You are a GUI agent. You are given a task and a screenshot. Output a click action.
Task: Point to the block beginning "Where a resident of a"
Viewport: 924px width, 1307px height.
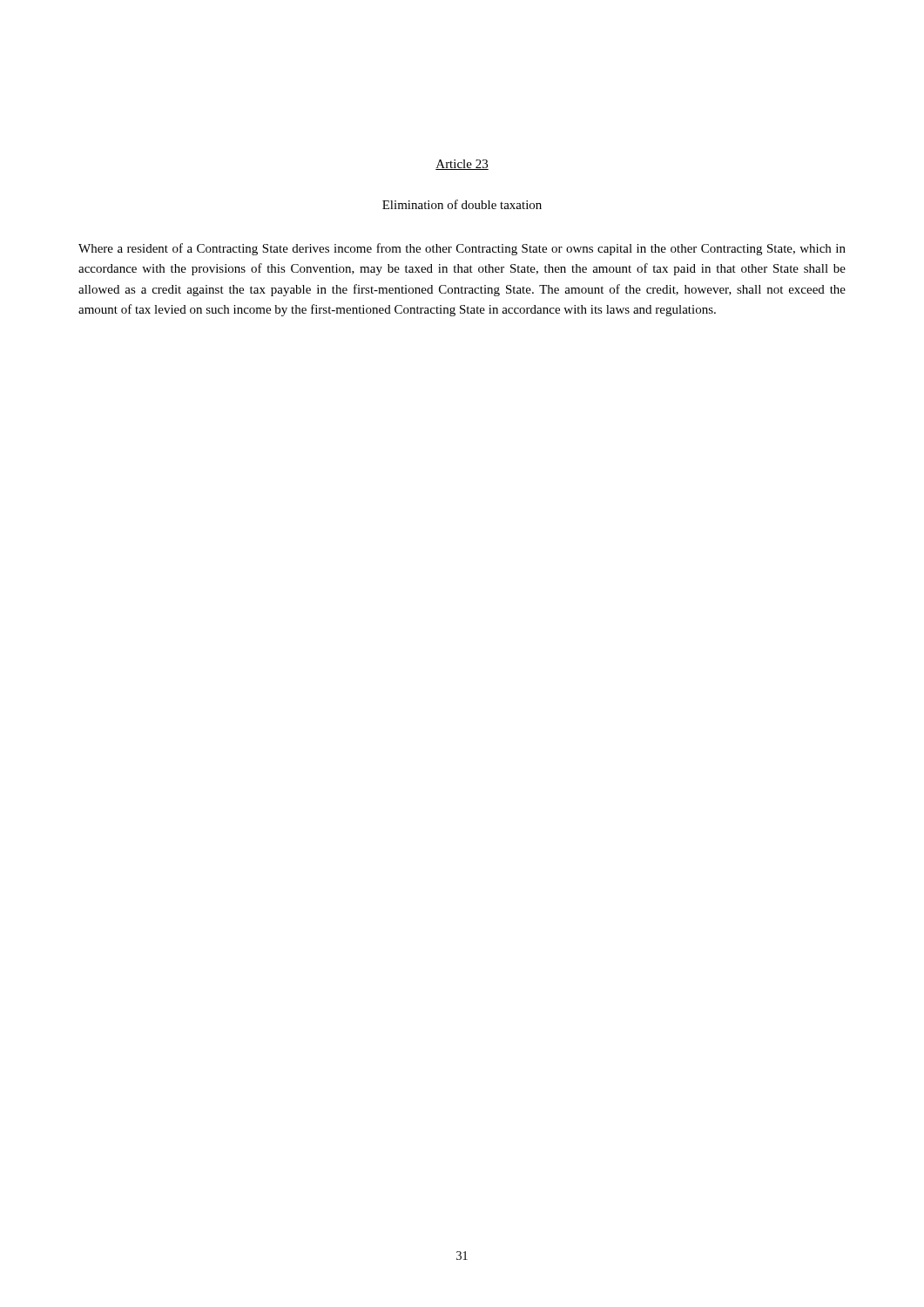coord(462,279)
